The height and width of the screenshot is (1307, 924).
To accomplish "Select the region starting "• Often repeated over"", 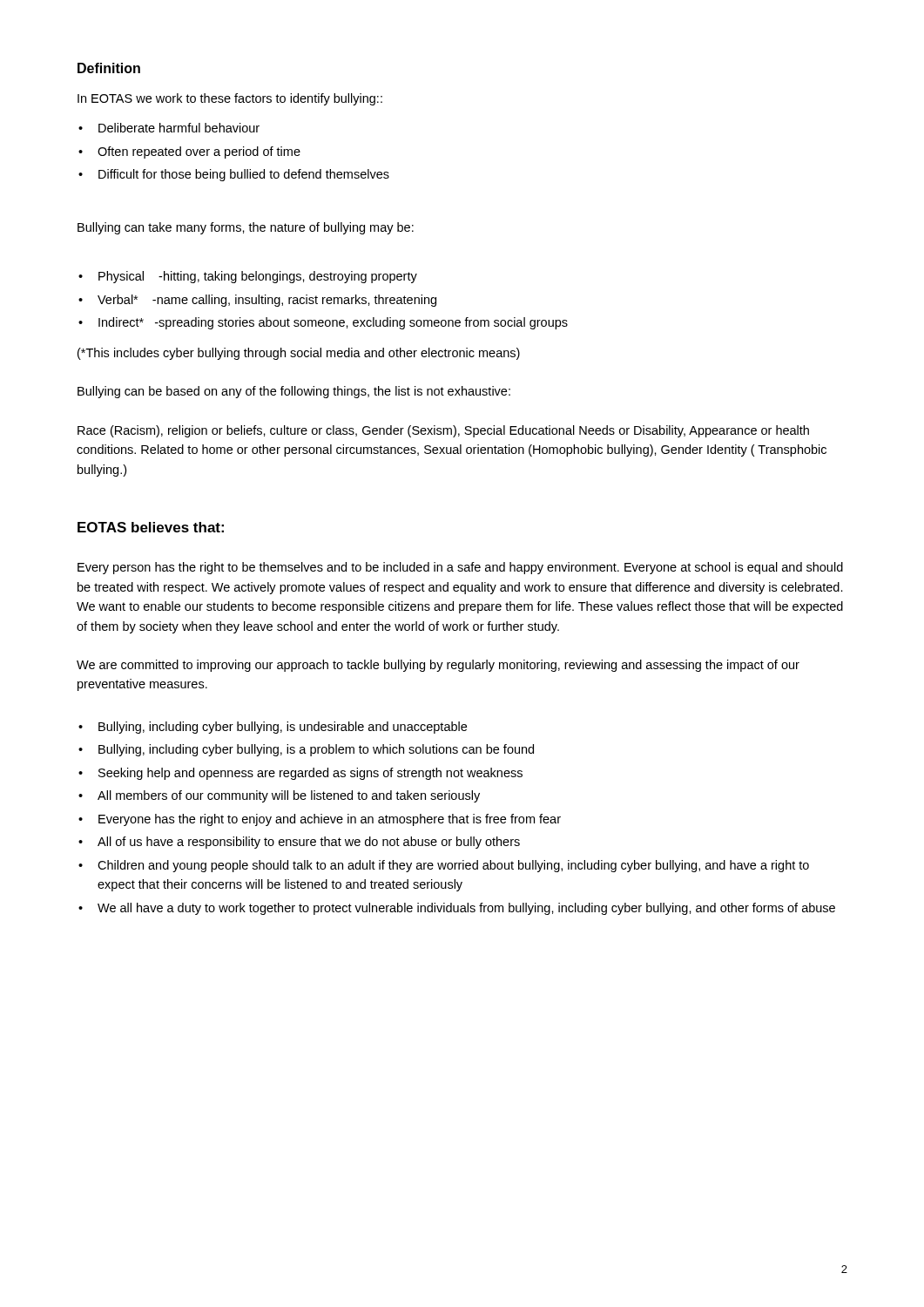I will click(x=189, y=152).
